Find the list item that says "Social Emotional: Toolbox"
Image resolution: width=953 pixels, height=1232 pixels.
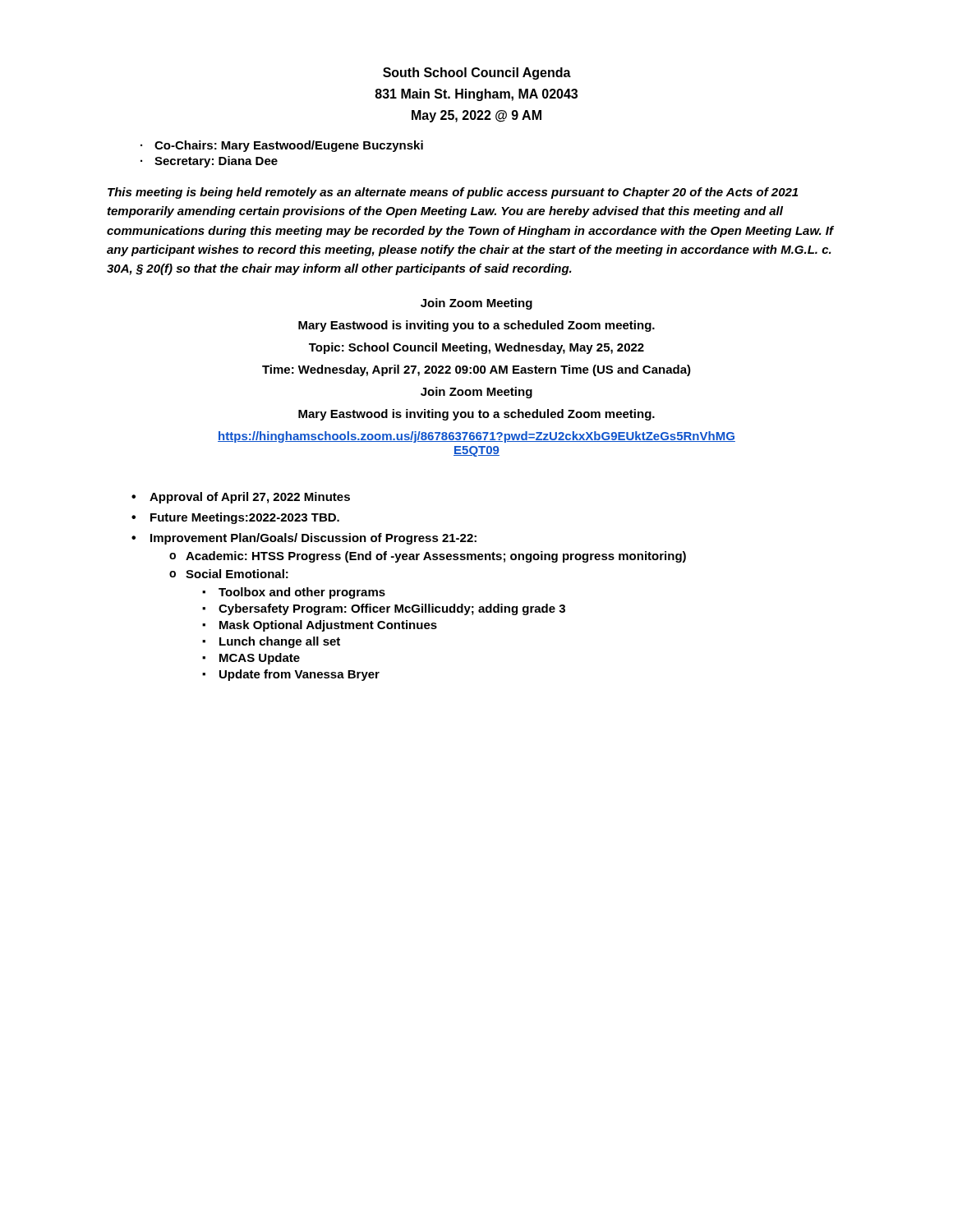[516, 624]
